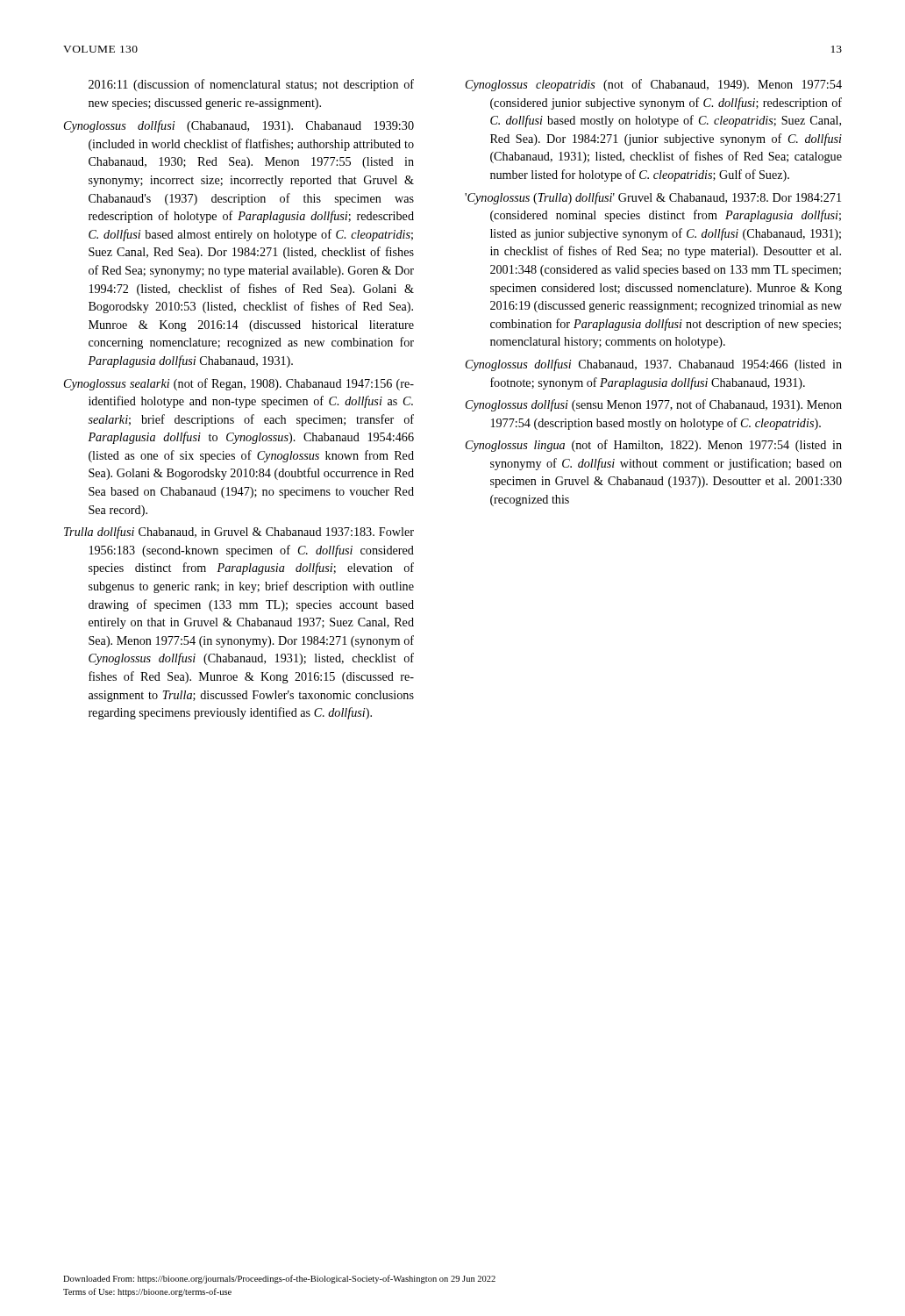Locate the list item that says "'Cynoglossus (Trulla) dollfusi' Gruvel"
The image size is (905, 1316).
pyautogui.click(x=653, y=269)
